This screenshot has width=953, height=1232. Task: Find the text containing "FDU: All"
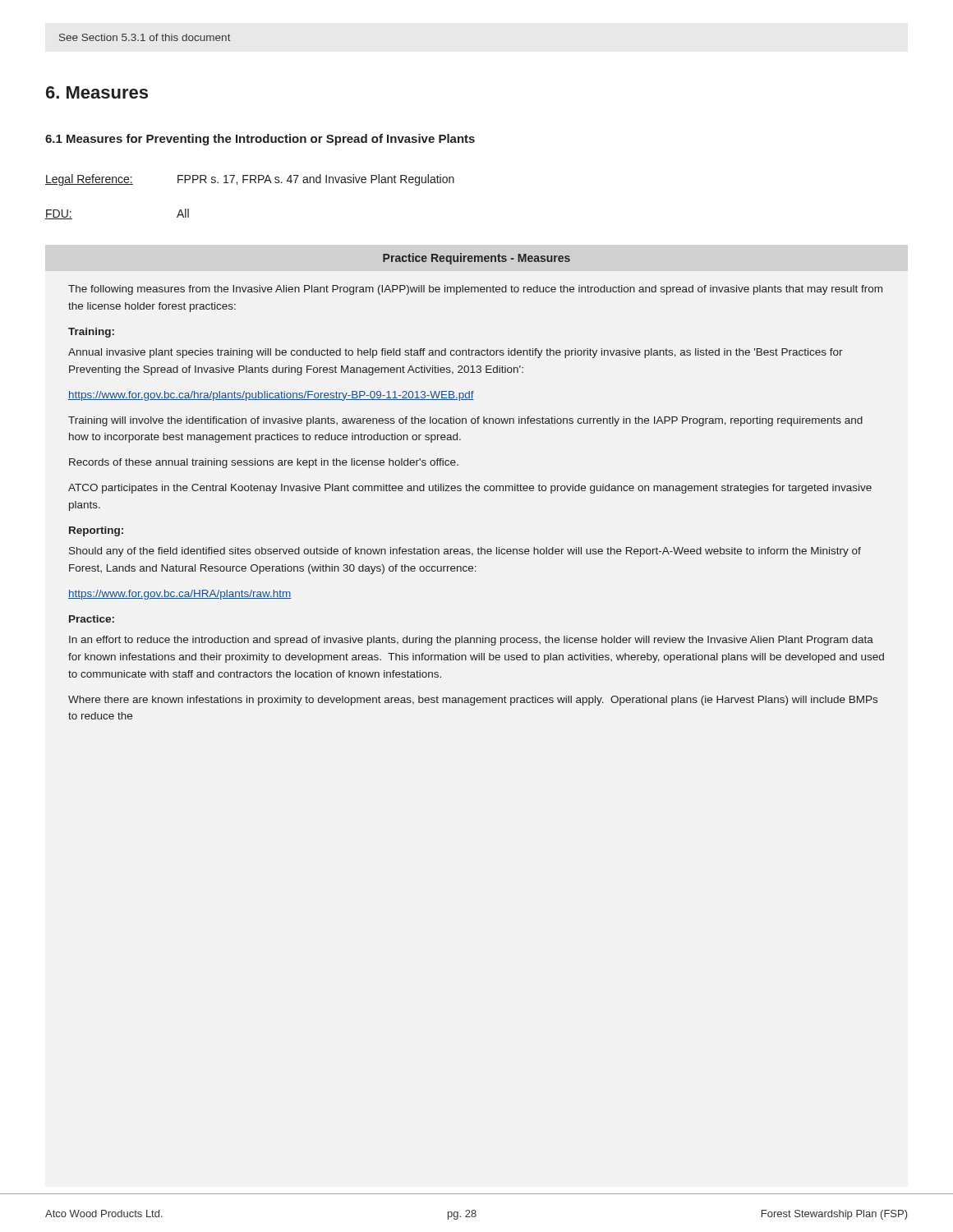[x=59, y=214]
